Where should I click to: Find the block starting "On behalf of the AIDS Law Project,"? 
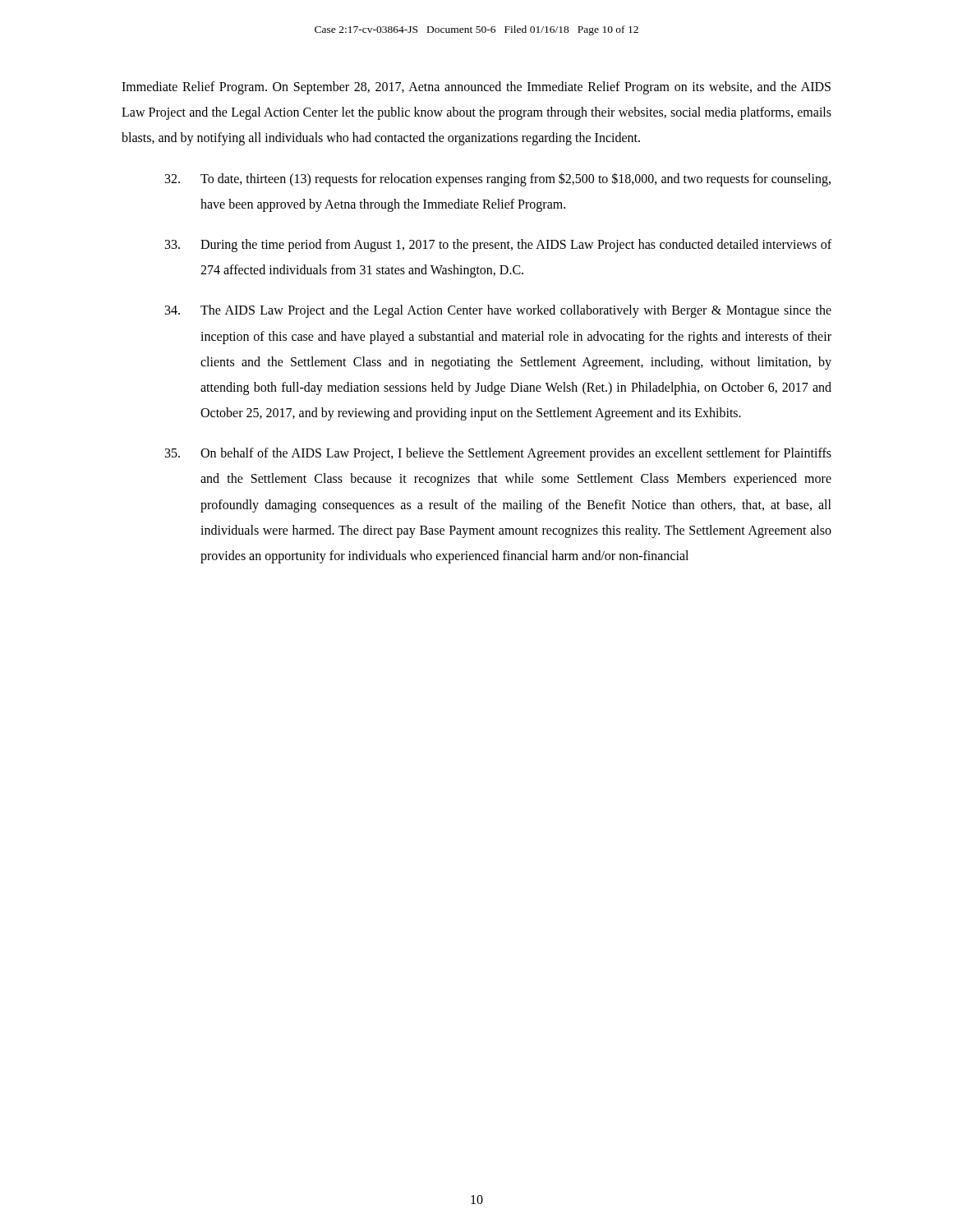tap(476, 505)
